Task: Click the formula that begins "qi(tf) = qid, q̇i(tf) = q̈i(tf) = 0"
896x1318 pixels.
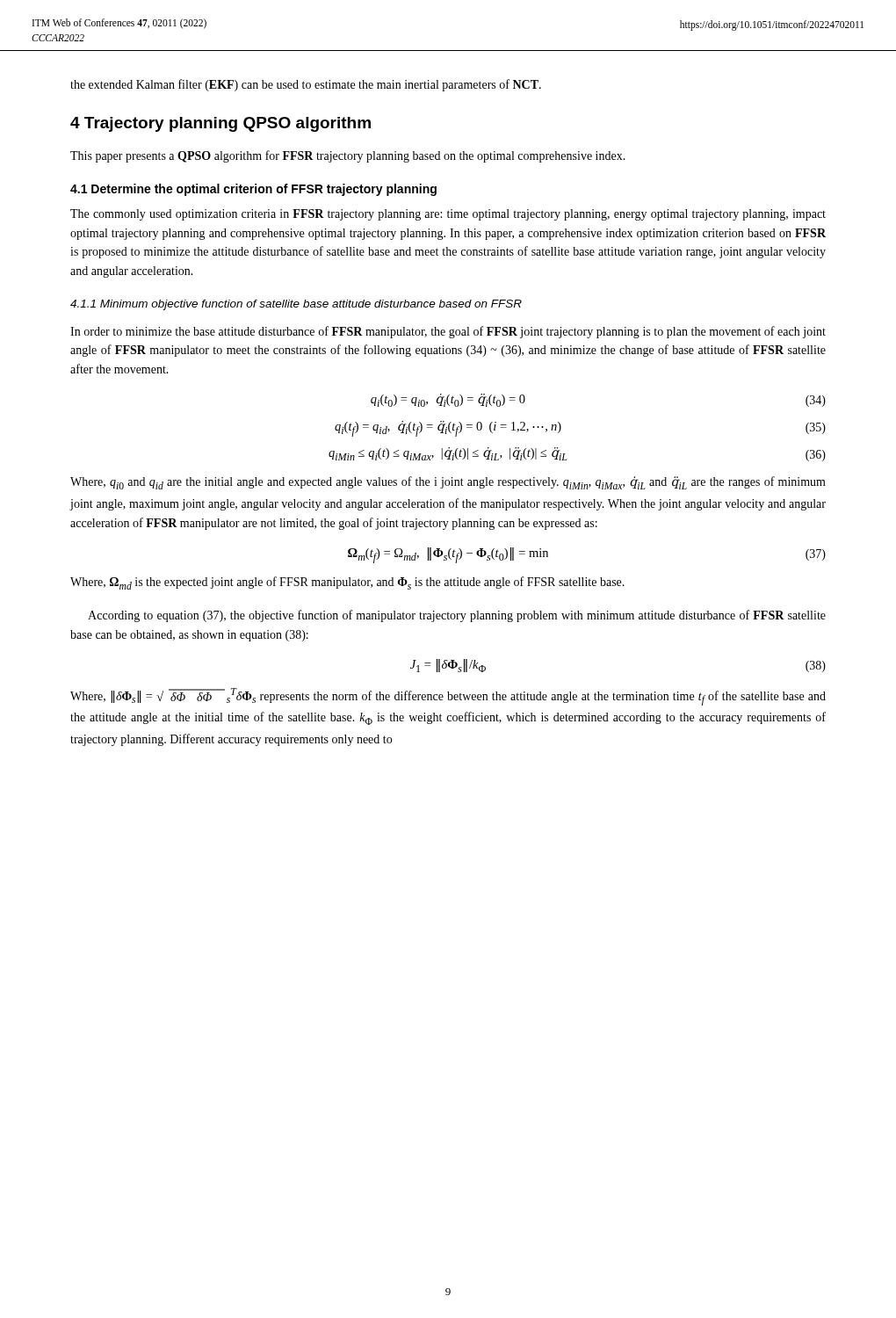Action: click(448, 428)
